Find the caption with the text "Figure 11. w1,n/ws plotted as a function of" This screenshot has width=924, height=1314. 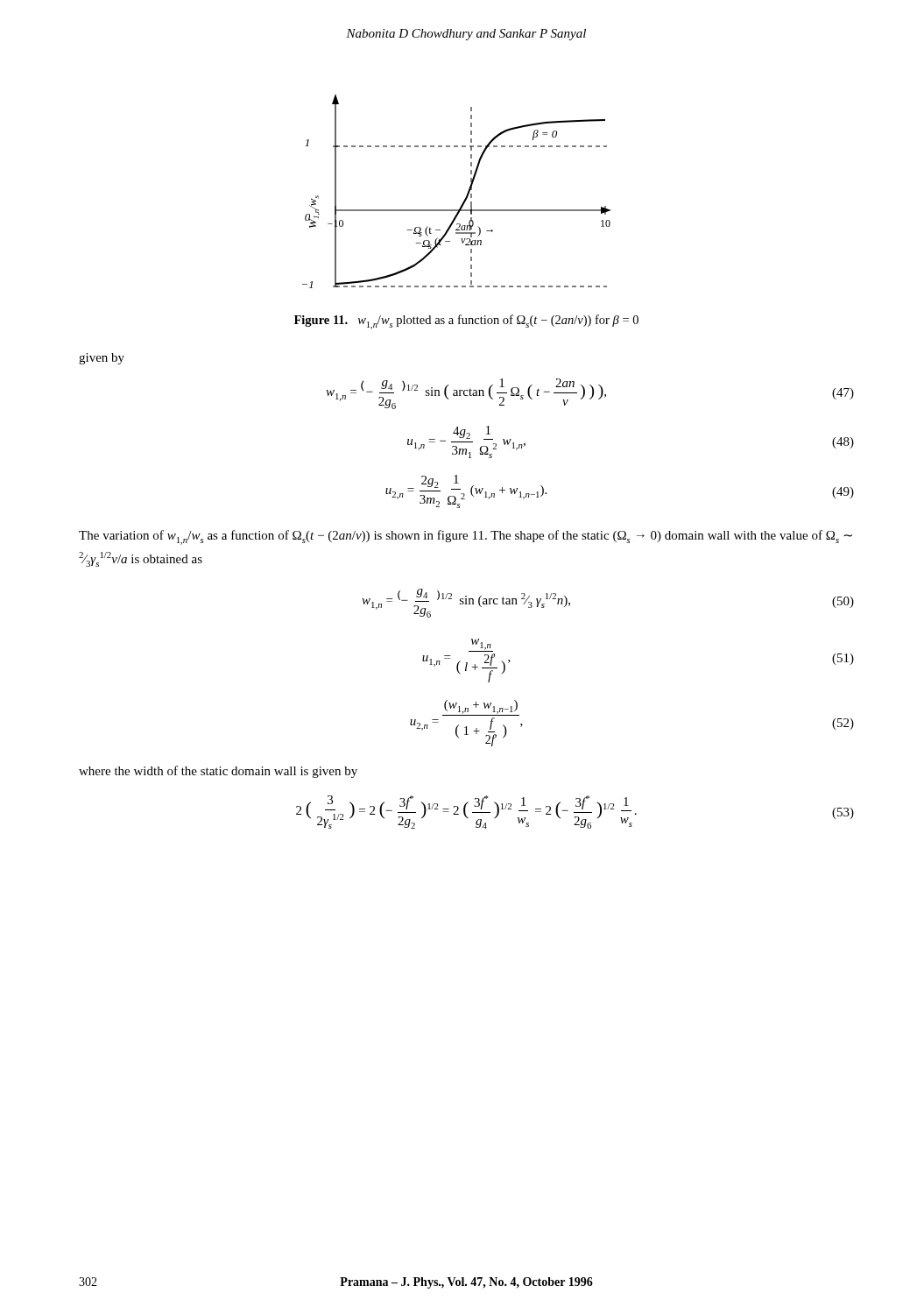click(x=466, y=321)
